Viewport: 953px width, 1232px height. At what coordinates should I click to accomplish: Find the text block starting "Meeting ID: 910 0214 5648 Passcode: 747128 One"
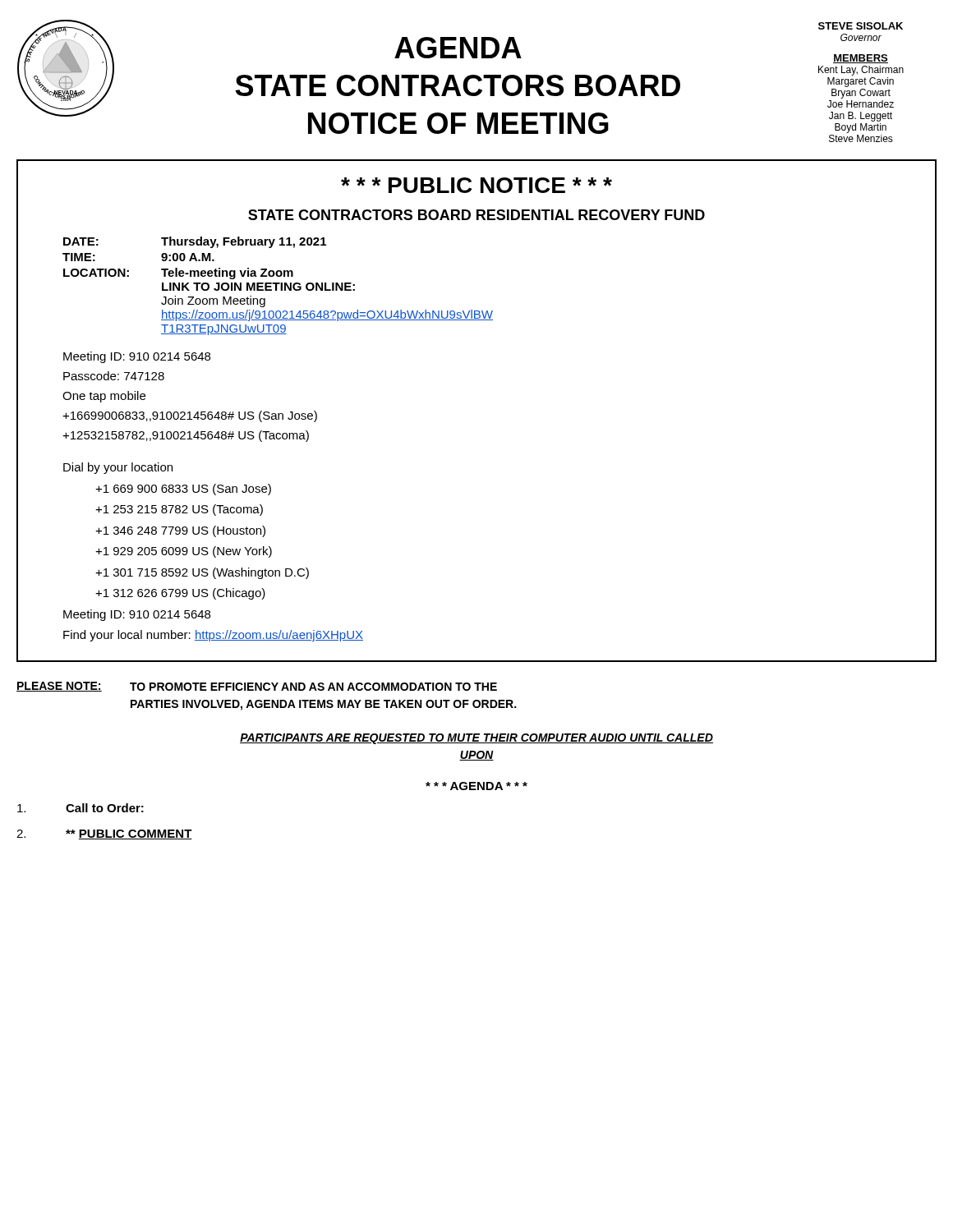coord(137,357)
